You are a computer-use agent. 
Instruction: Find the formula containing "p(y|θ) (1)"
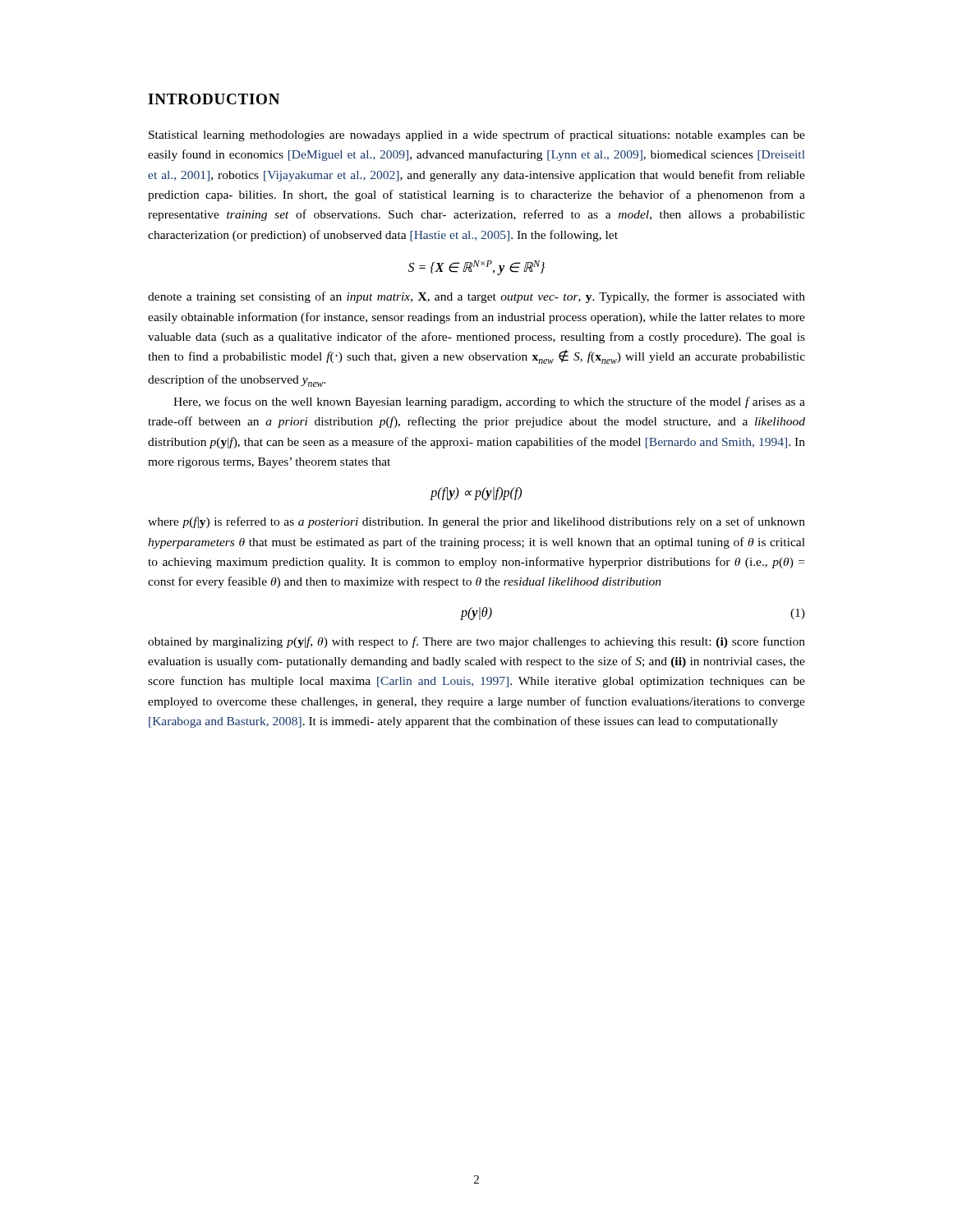click(x=479, y=613)
